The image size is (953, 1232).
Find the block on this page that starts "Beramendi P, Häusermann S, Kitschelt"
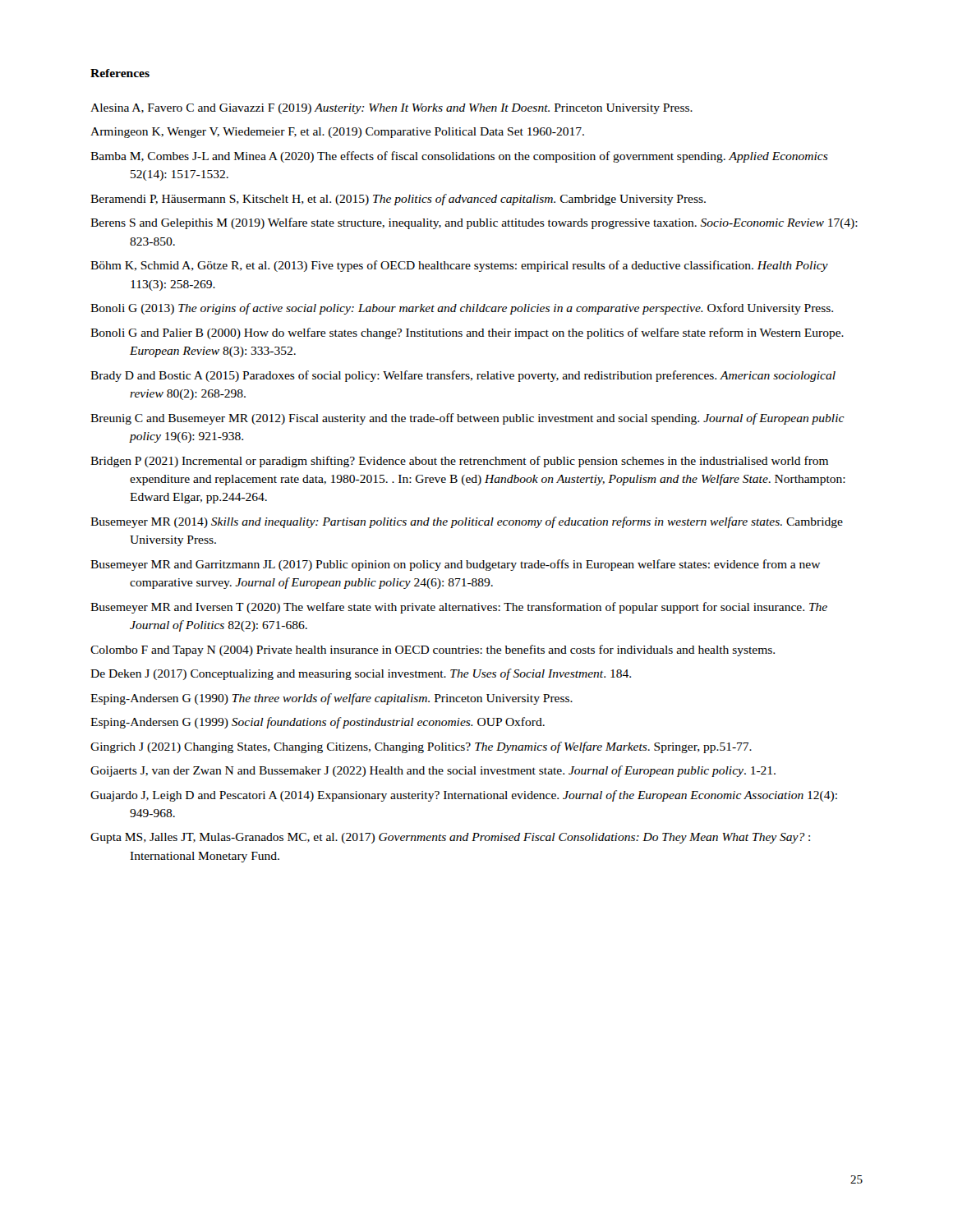pos(398,198)
